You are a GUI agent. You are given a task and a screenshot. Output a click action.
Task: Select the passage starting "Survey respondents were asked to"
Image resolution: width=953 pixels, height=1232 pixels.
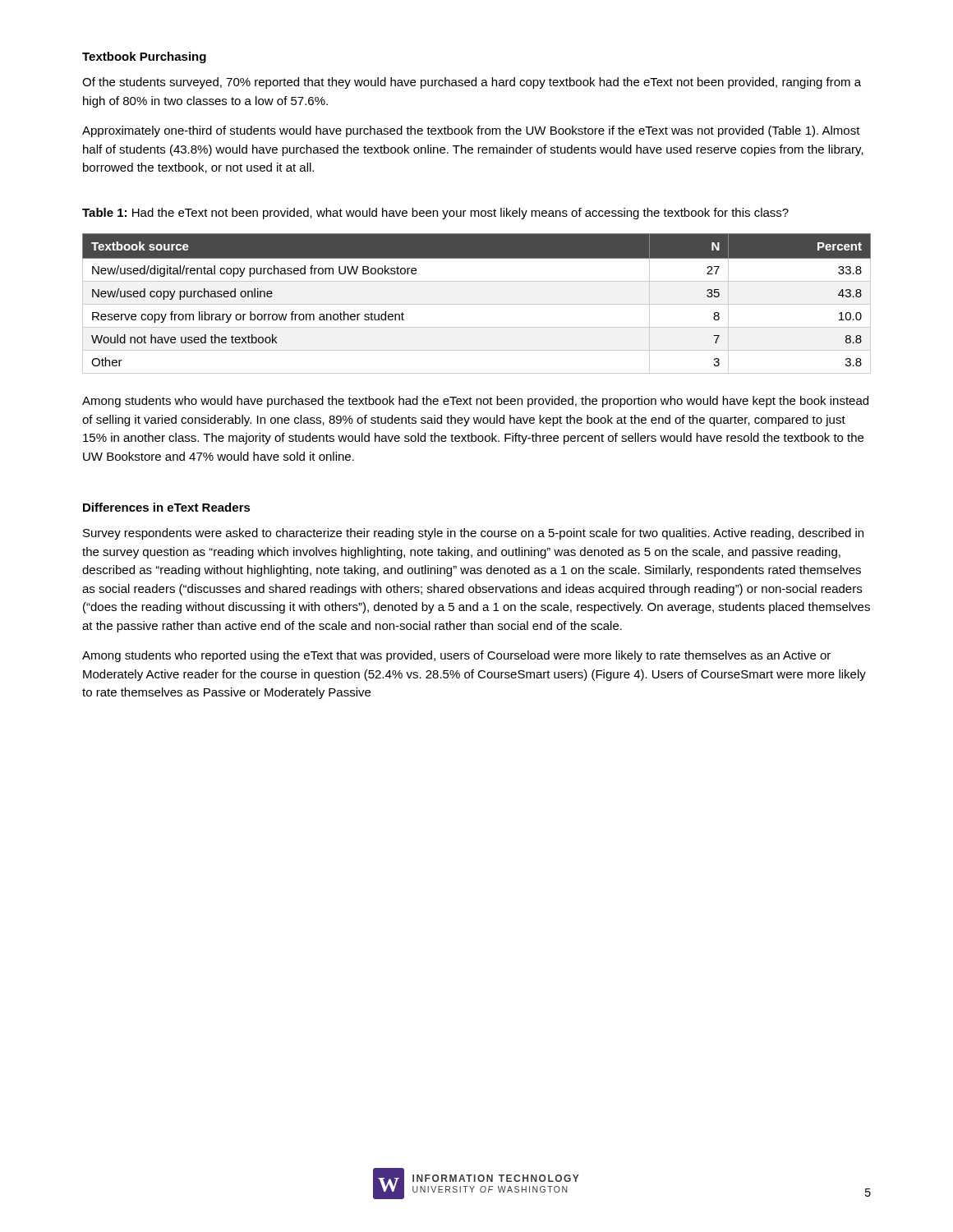[x=476, y=579]
